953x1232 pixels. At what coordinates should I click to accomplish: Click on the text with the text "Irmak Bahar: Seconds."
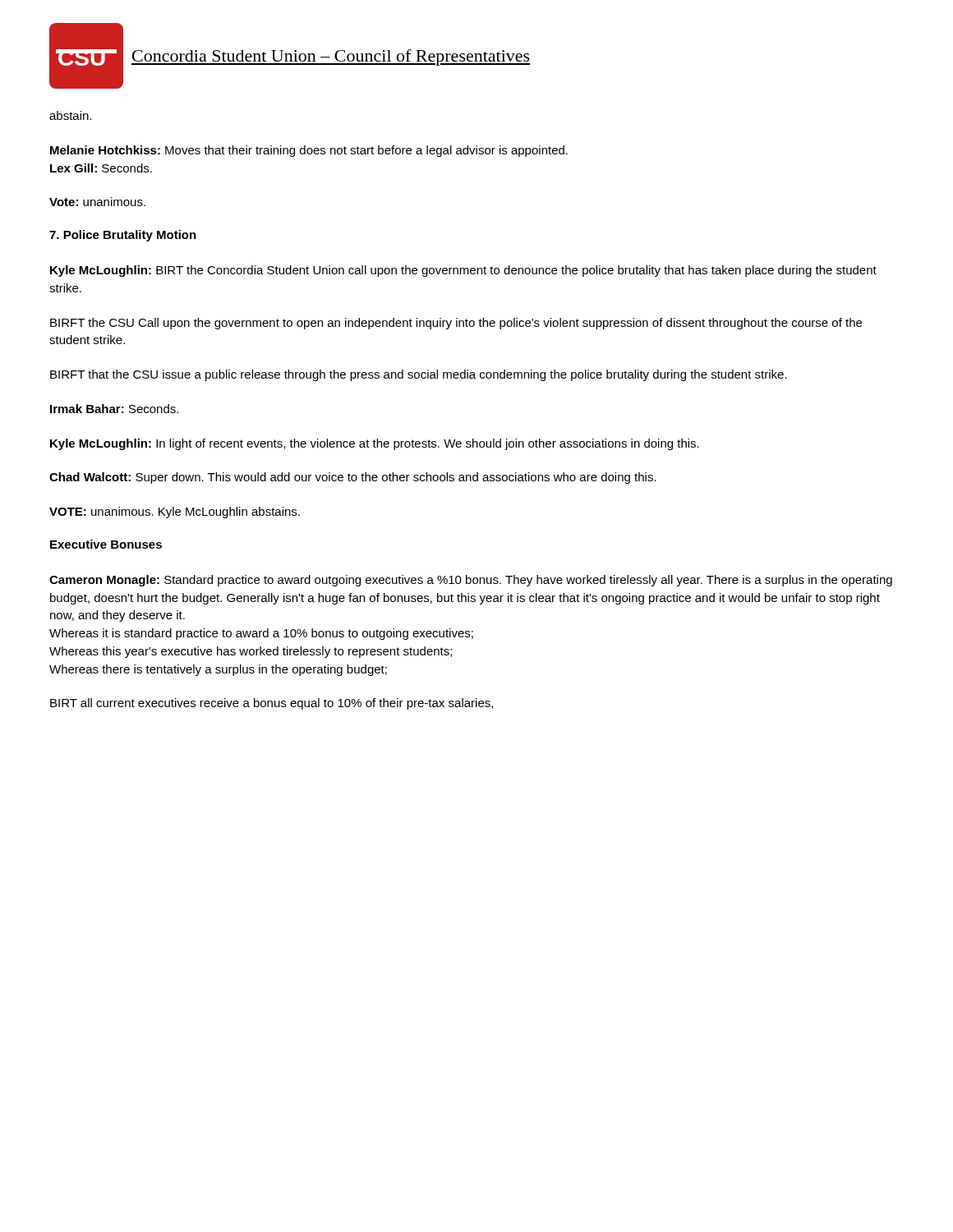tap(114, 408)
